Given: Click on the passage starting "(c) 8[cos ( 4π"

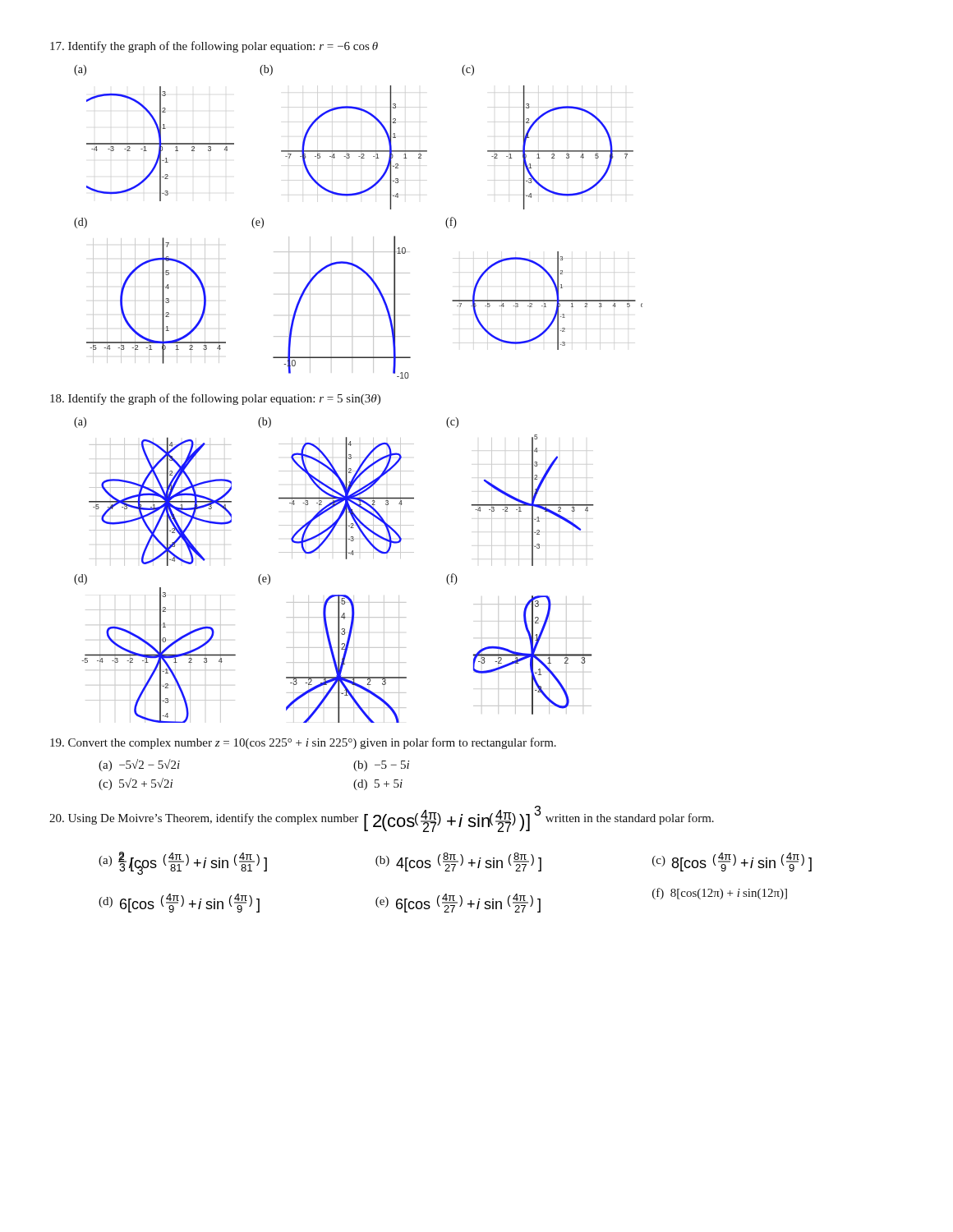Looking at the screenshot, I should click(738, 862).
